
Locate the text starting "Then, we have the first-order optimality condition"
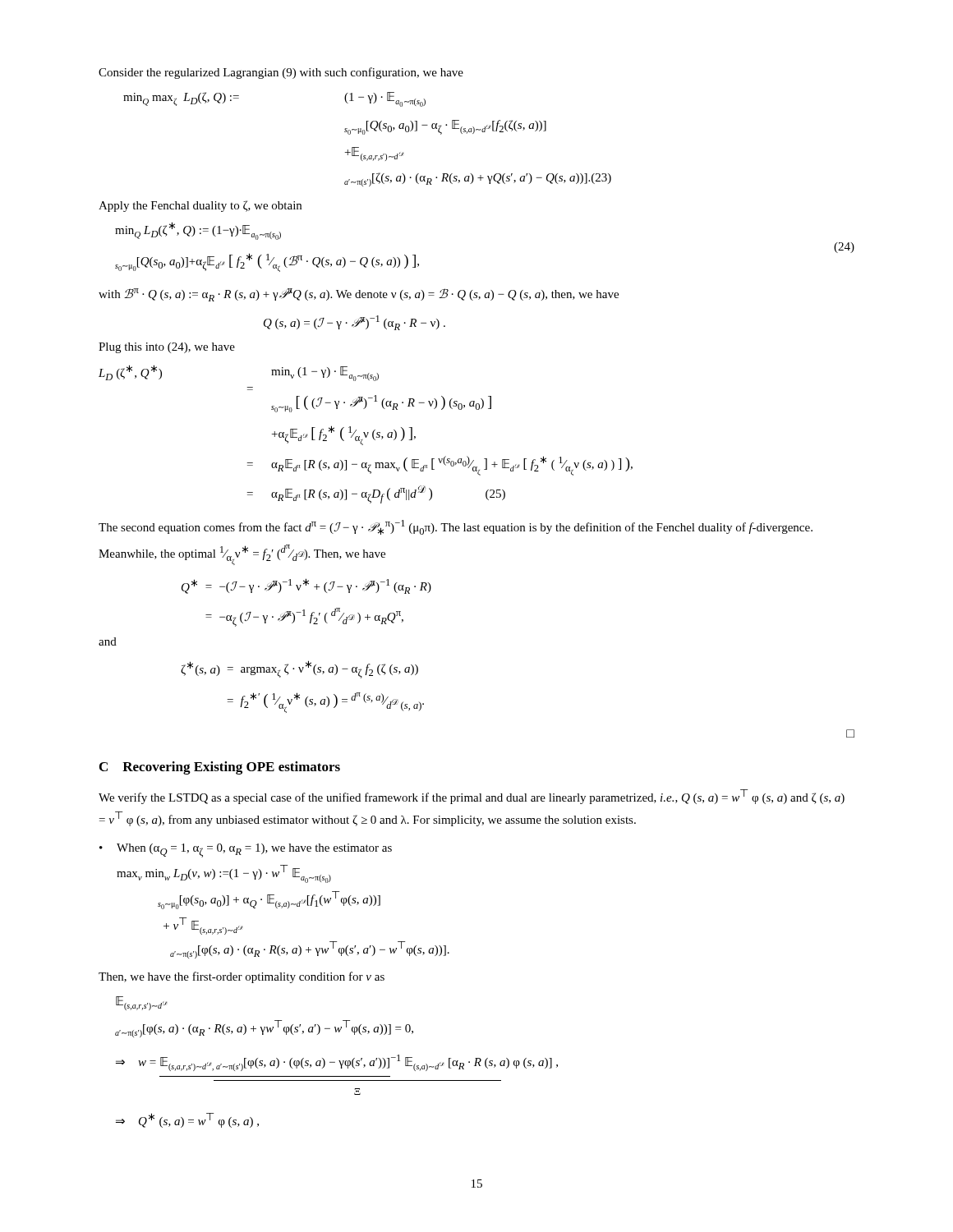[242, 976]
